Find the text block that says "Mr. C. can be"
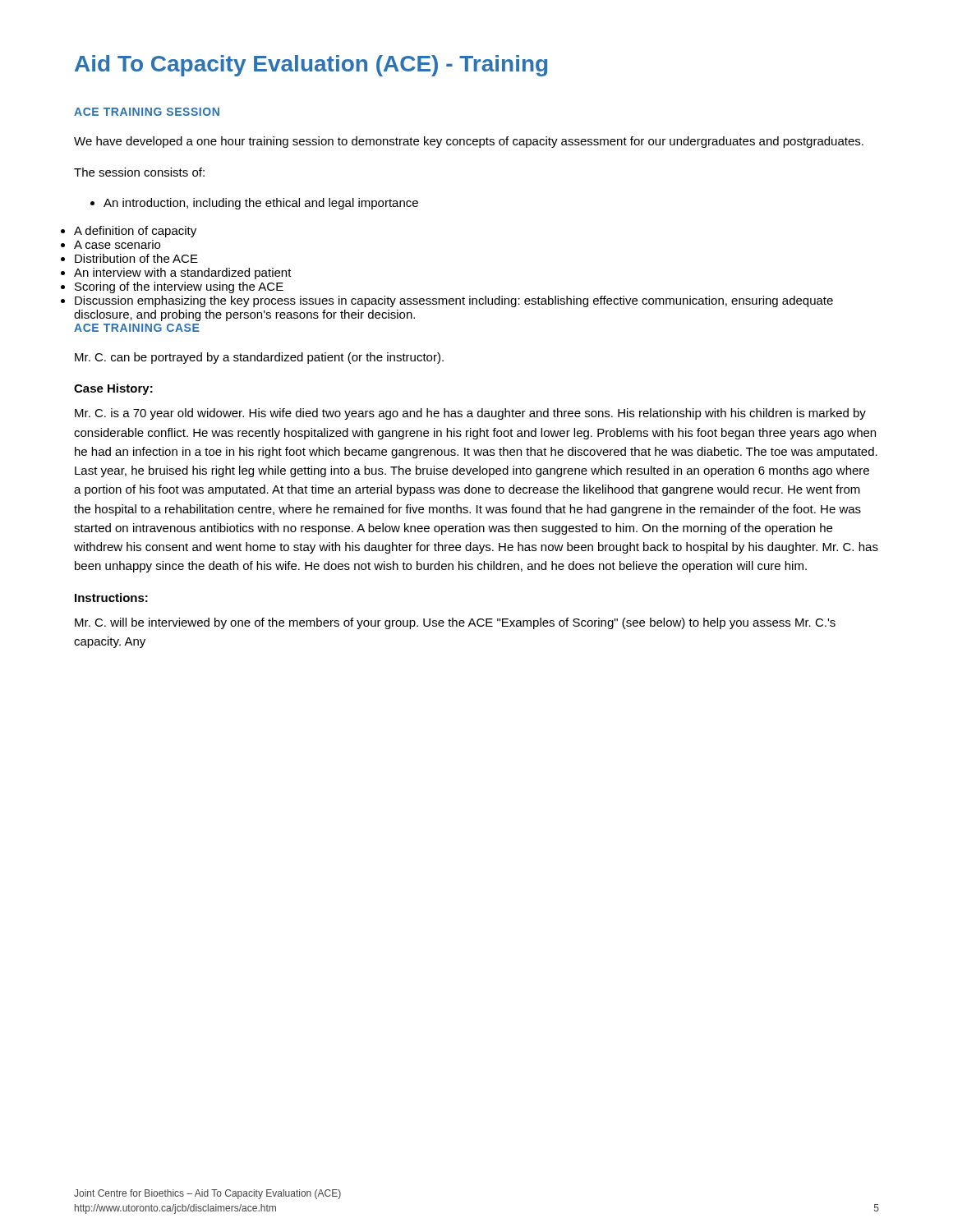Viewport: 953px width, 1232px height. pos(259,358)
